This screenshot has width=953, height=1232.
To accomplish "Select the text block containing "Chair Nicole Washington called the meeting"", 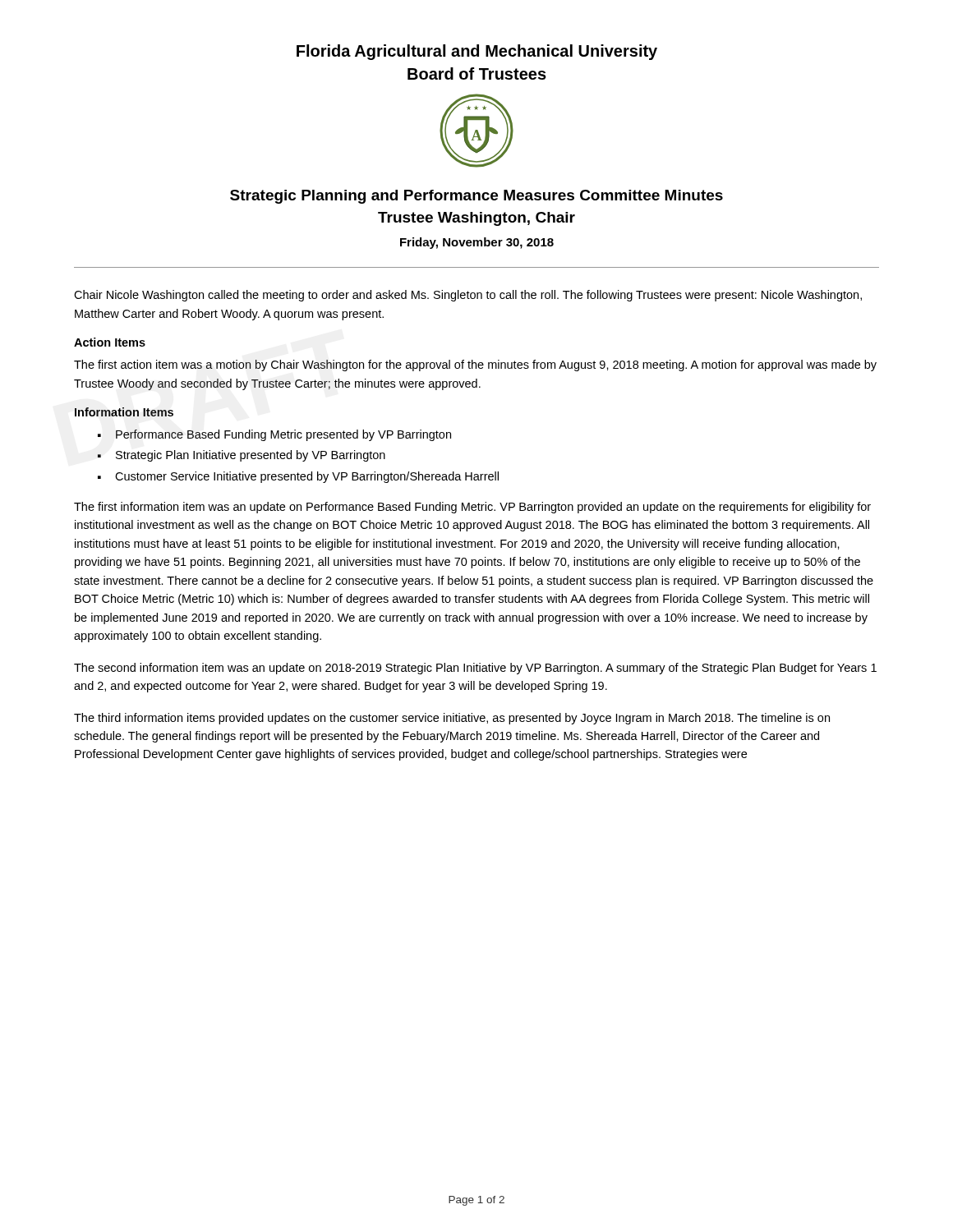I will pos(468,304).
